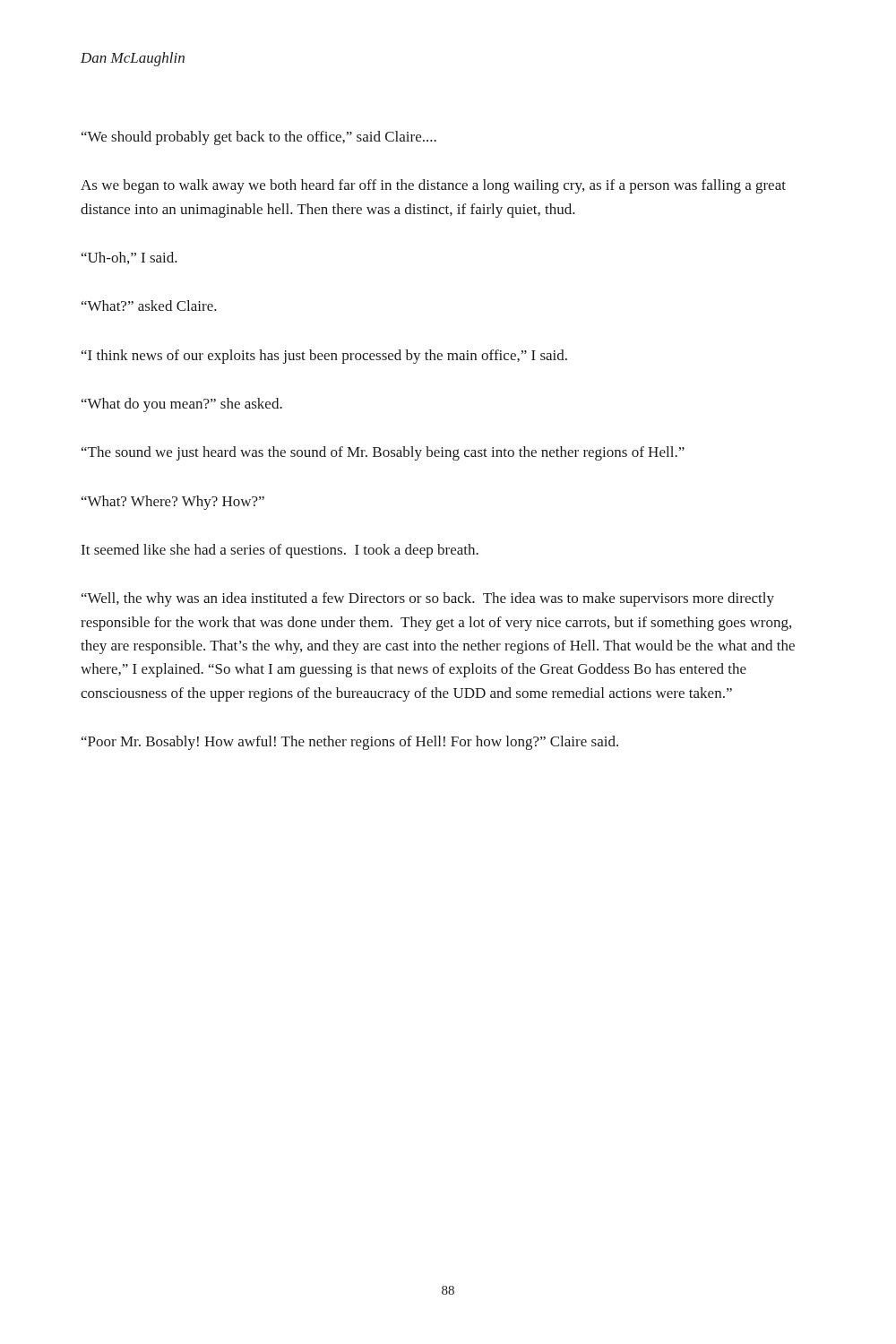
Task: Click on the block starting "“We should probably"
Action: [259, 137]
